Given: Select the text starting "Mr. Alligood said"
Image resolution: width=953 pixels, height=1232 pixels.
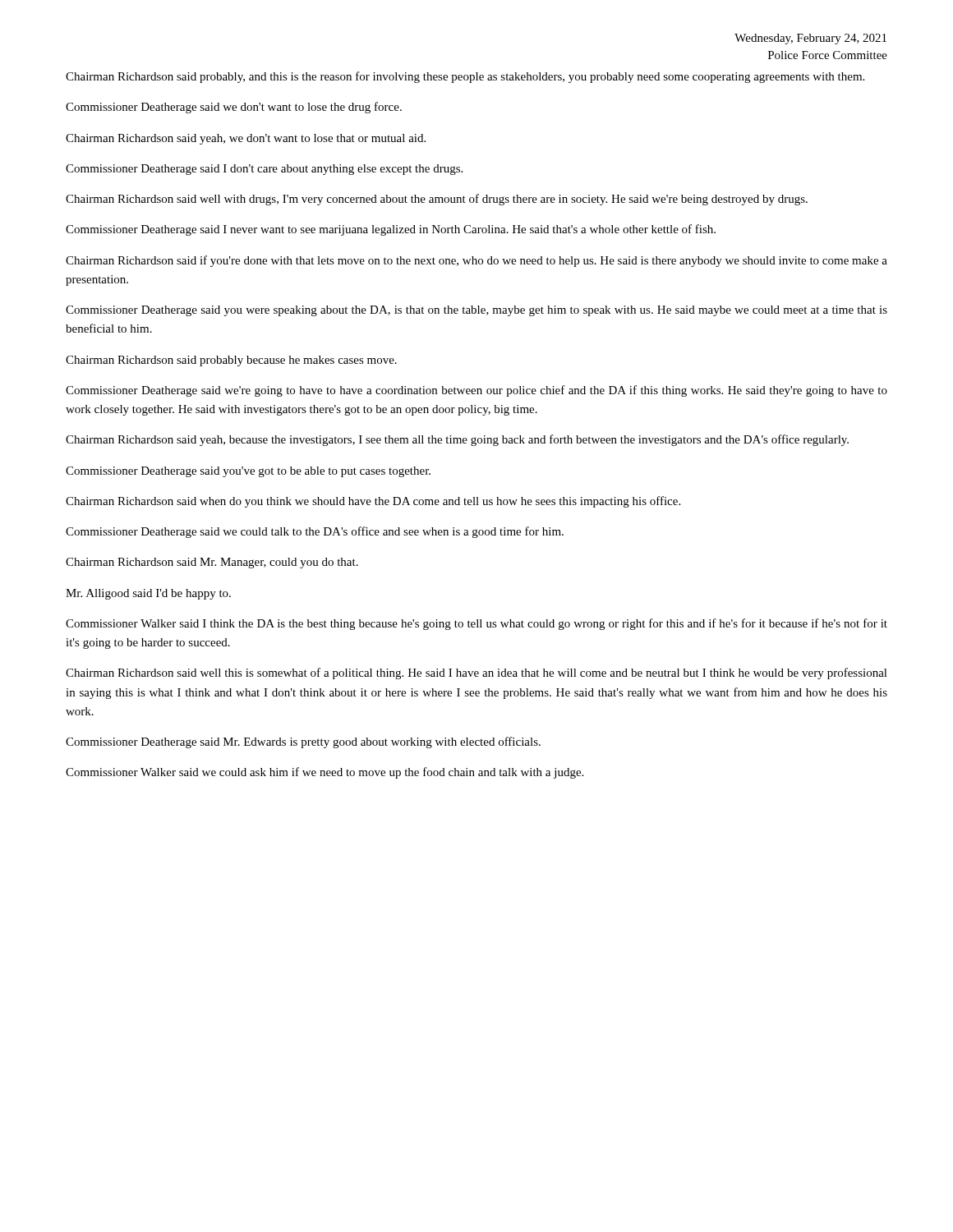Looking at the screenshot, I should tap(149, 593).
